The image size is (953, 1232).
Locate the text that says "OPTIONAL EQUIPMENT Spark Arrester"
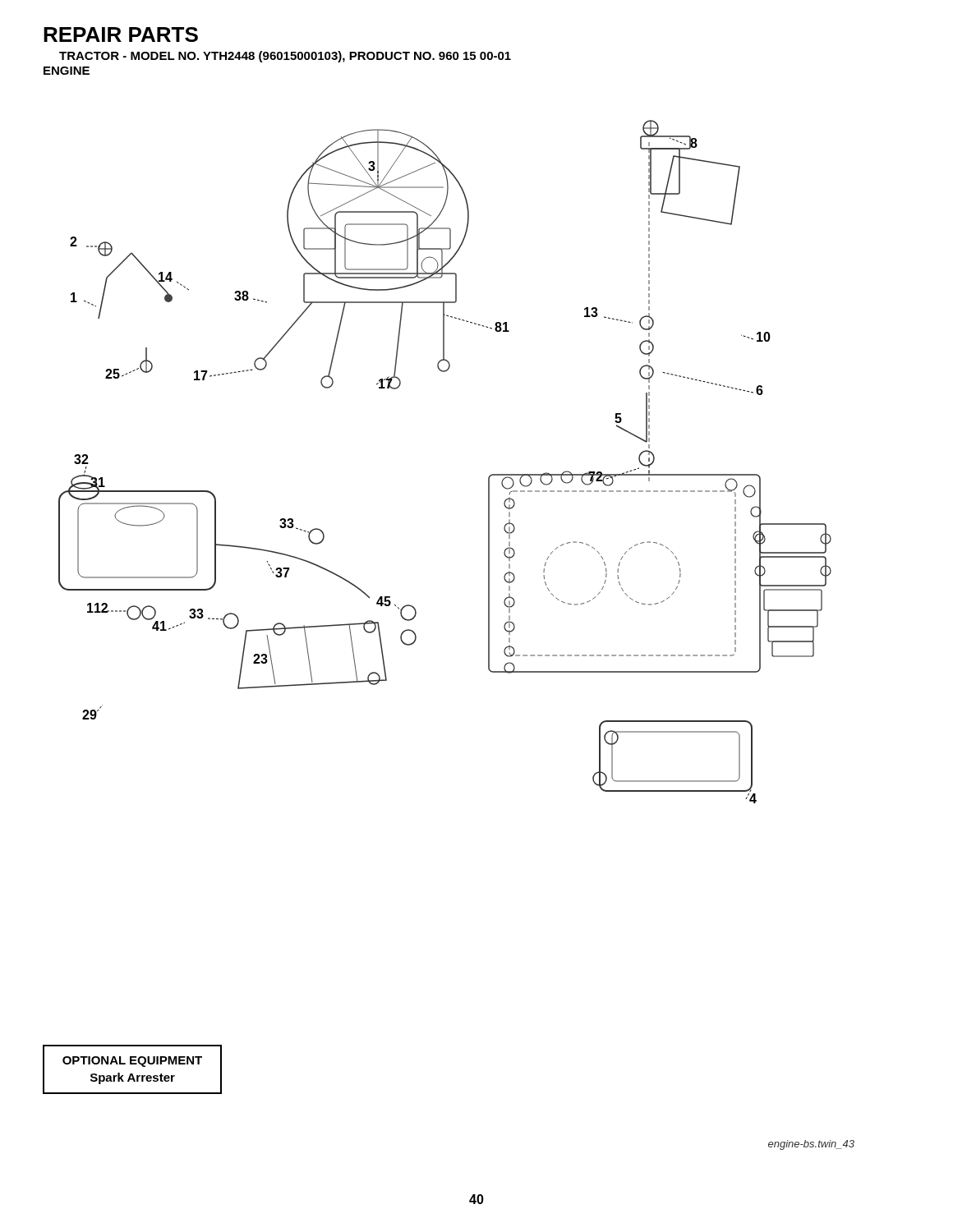click(x=132, y=1069)
